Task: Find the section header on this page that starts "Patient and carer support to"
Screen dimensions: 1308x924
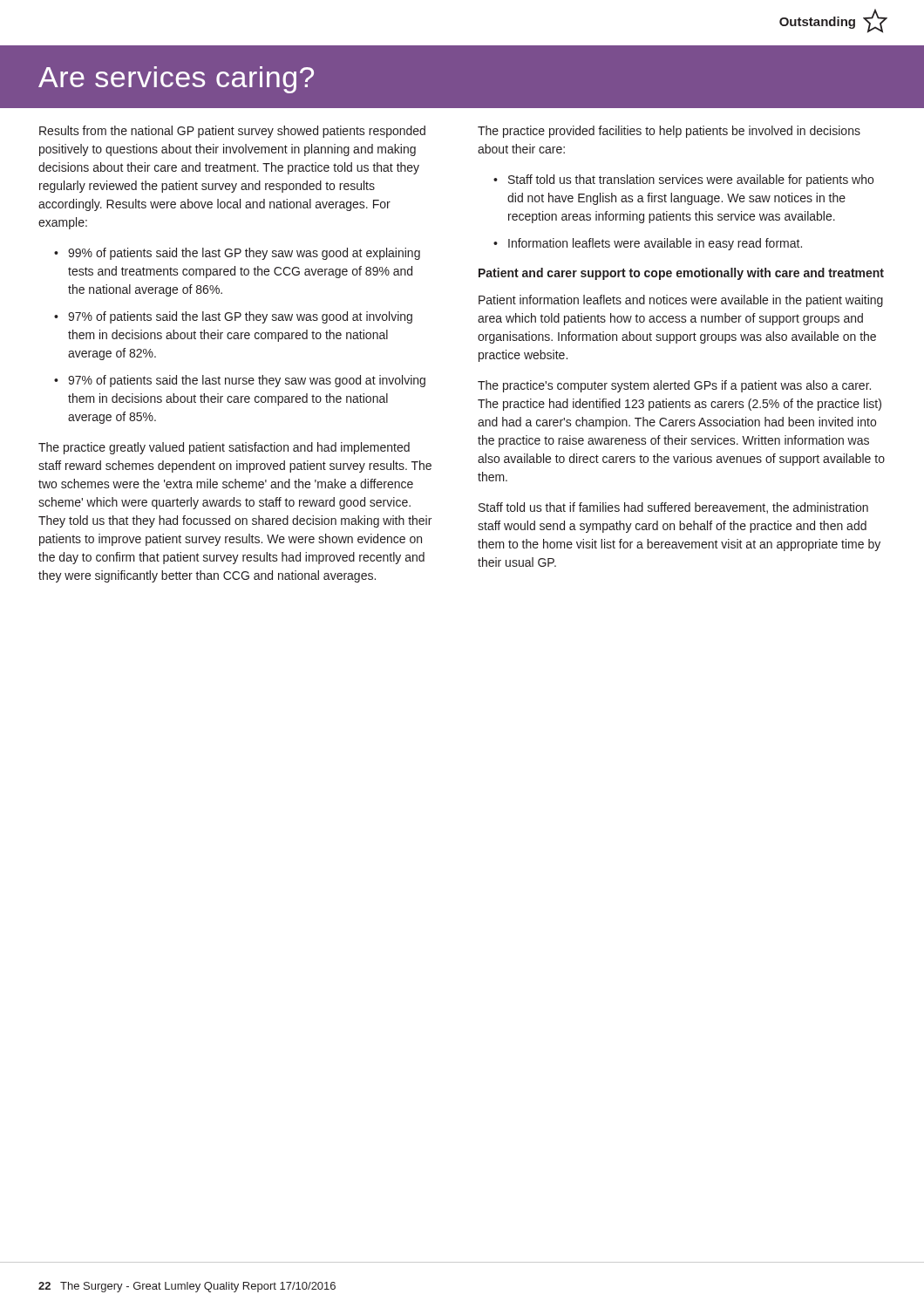Action: coord(682,274)
